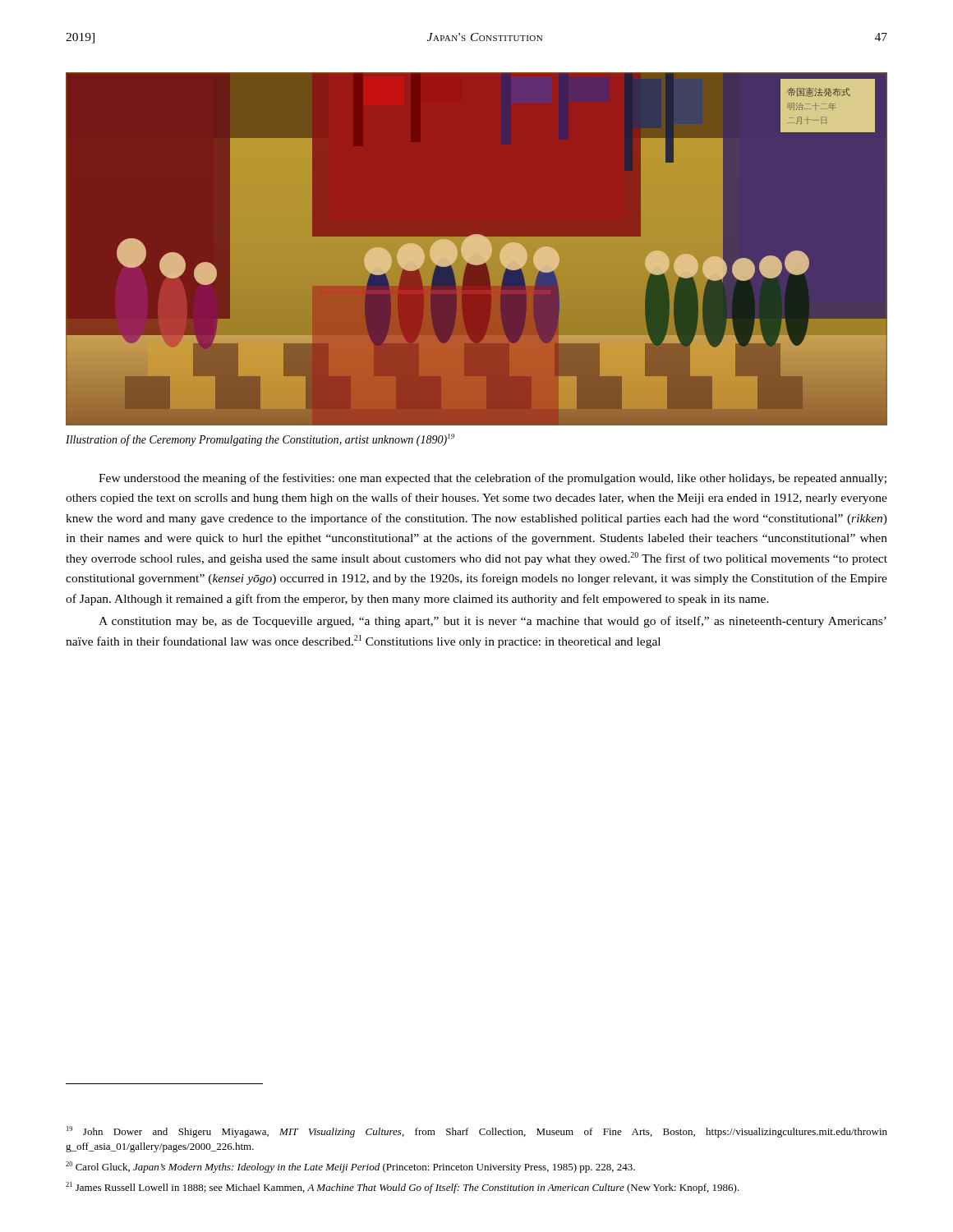Find the footnote containing "20 Carol Gluck, Japan’s Modern Myths: Ideology in"

[351, 1167]
